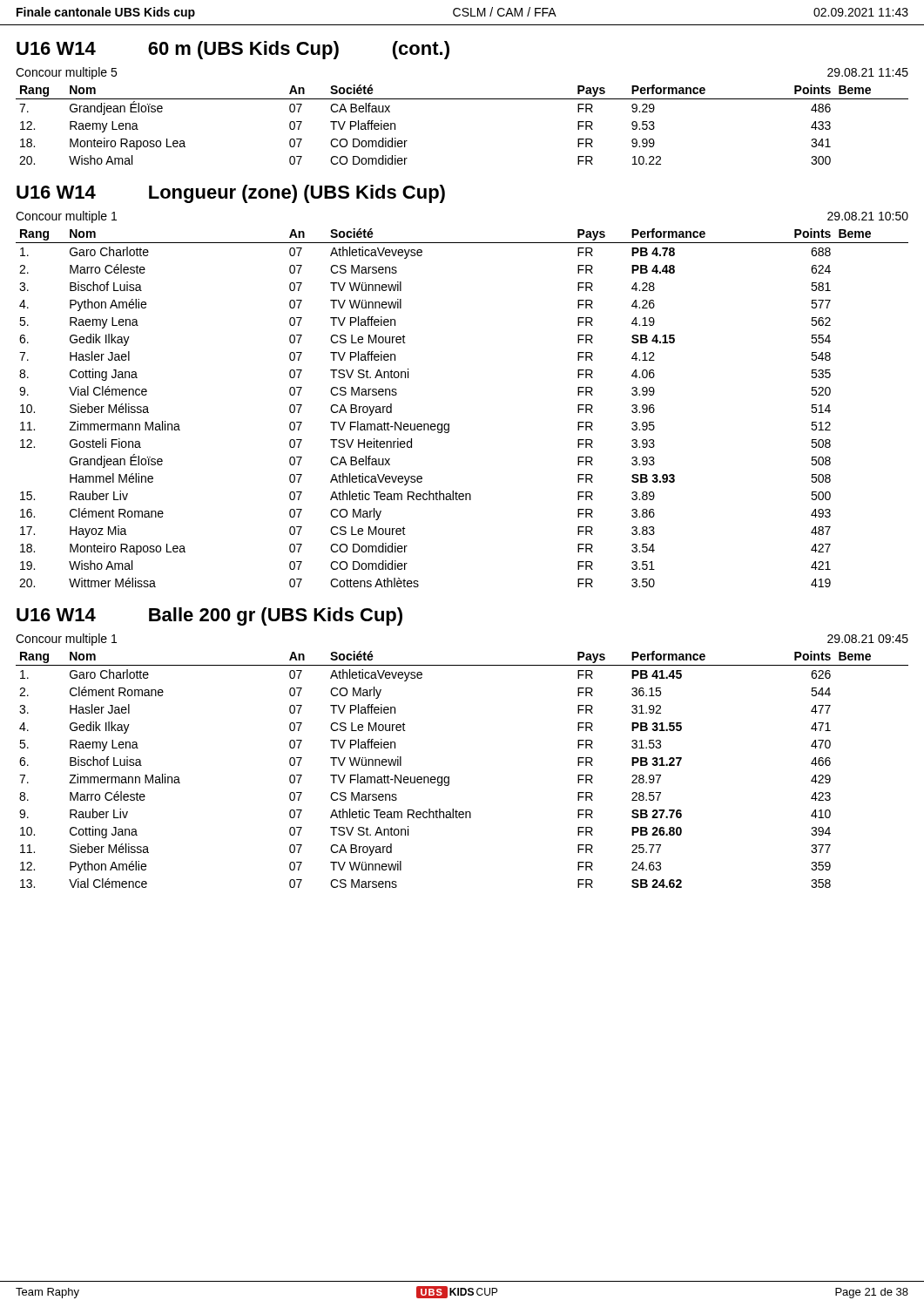
Task: Locate the text "U16 W14 Balle 200 gr (UBS Kids Cup)"
Action: [x=210, y=615]
